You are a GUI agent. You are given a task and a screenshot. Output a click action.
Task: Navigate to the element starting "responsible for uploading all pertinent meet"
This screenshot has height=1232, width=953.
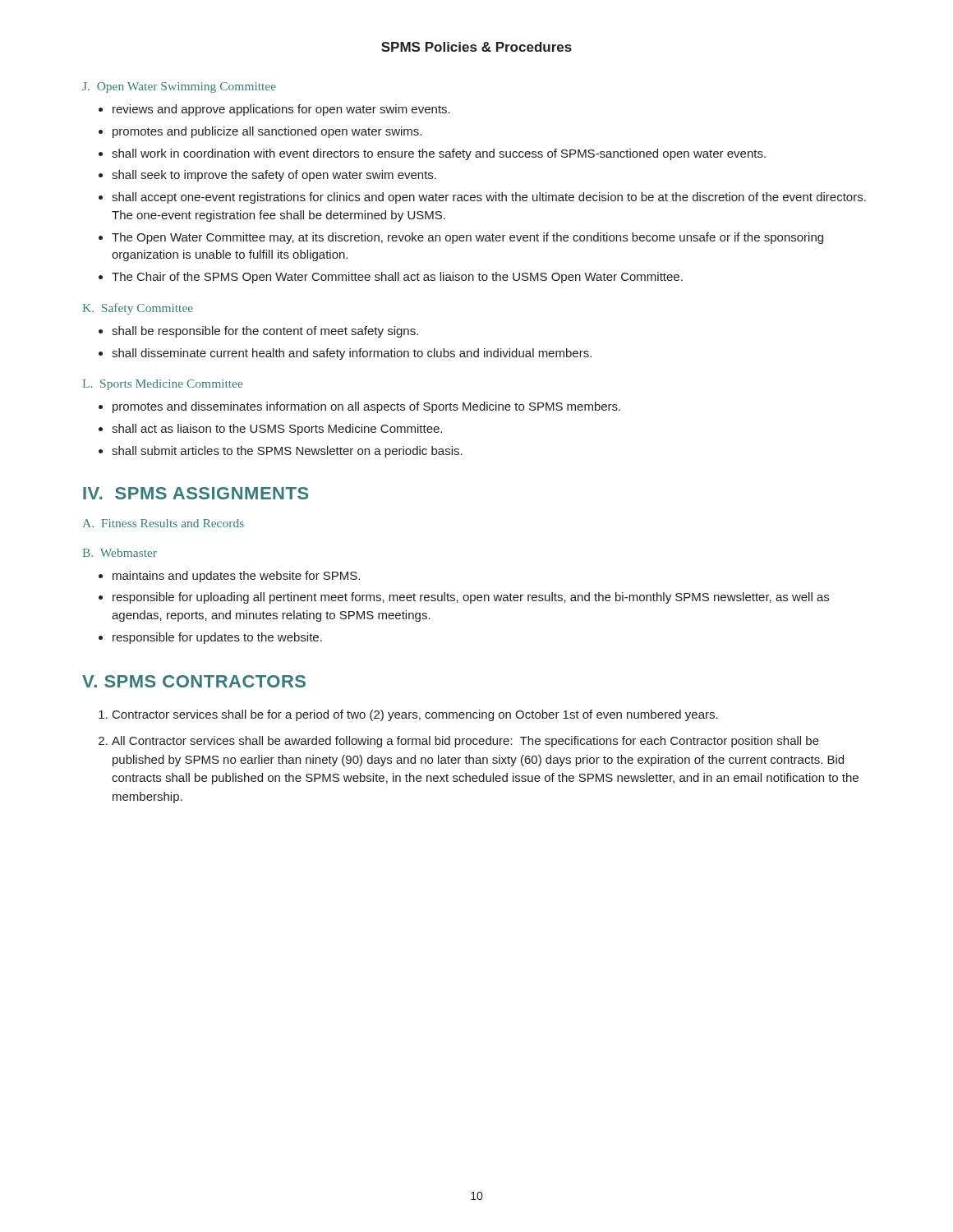pos(471,606)
